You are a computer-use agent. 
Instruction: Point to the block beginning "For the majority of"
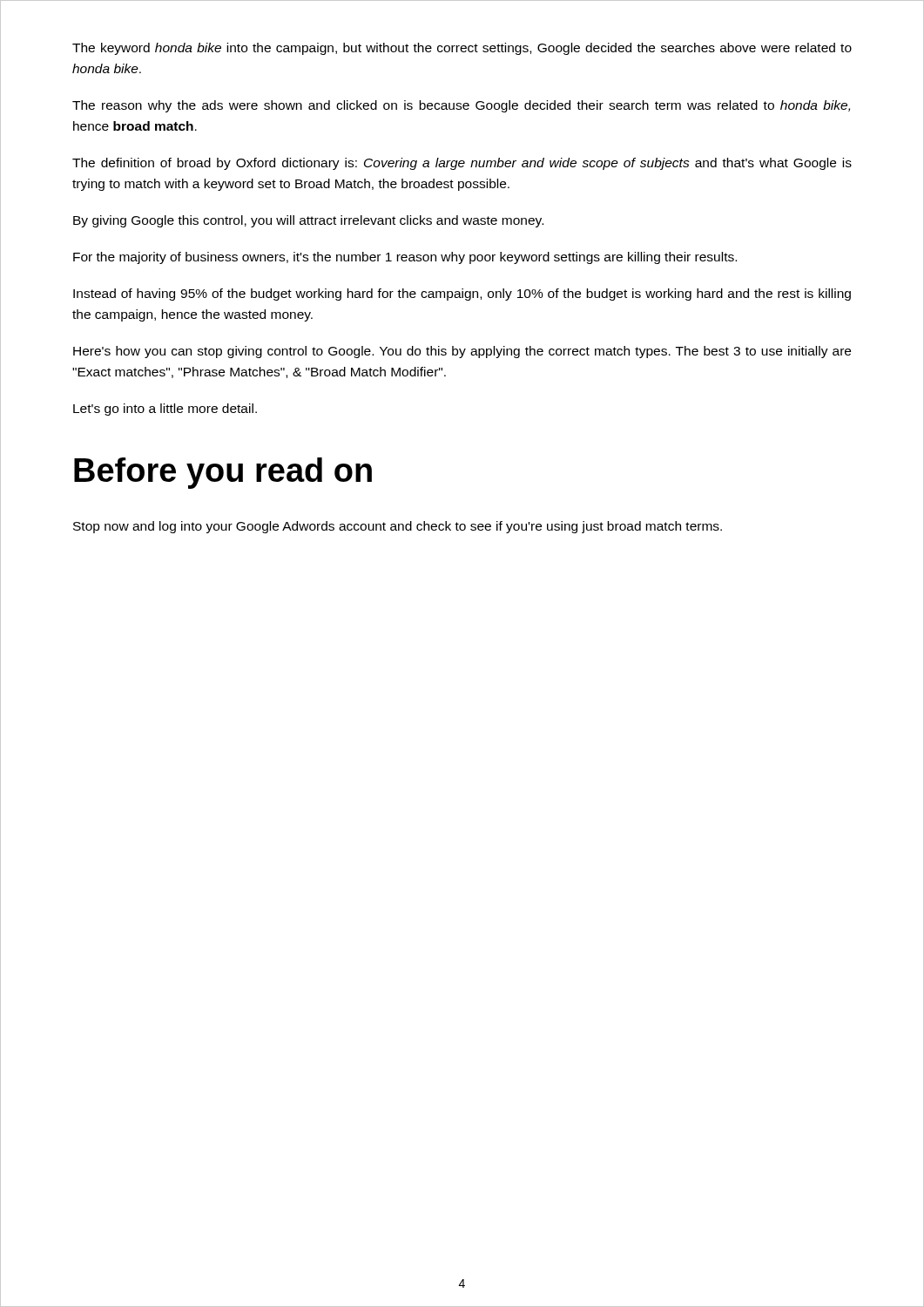[405, 257]
